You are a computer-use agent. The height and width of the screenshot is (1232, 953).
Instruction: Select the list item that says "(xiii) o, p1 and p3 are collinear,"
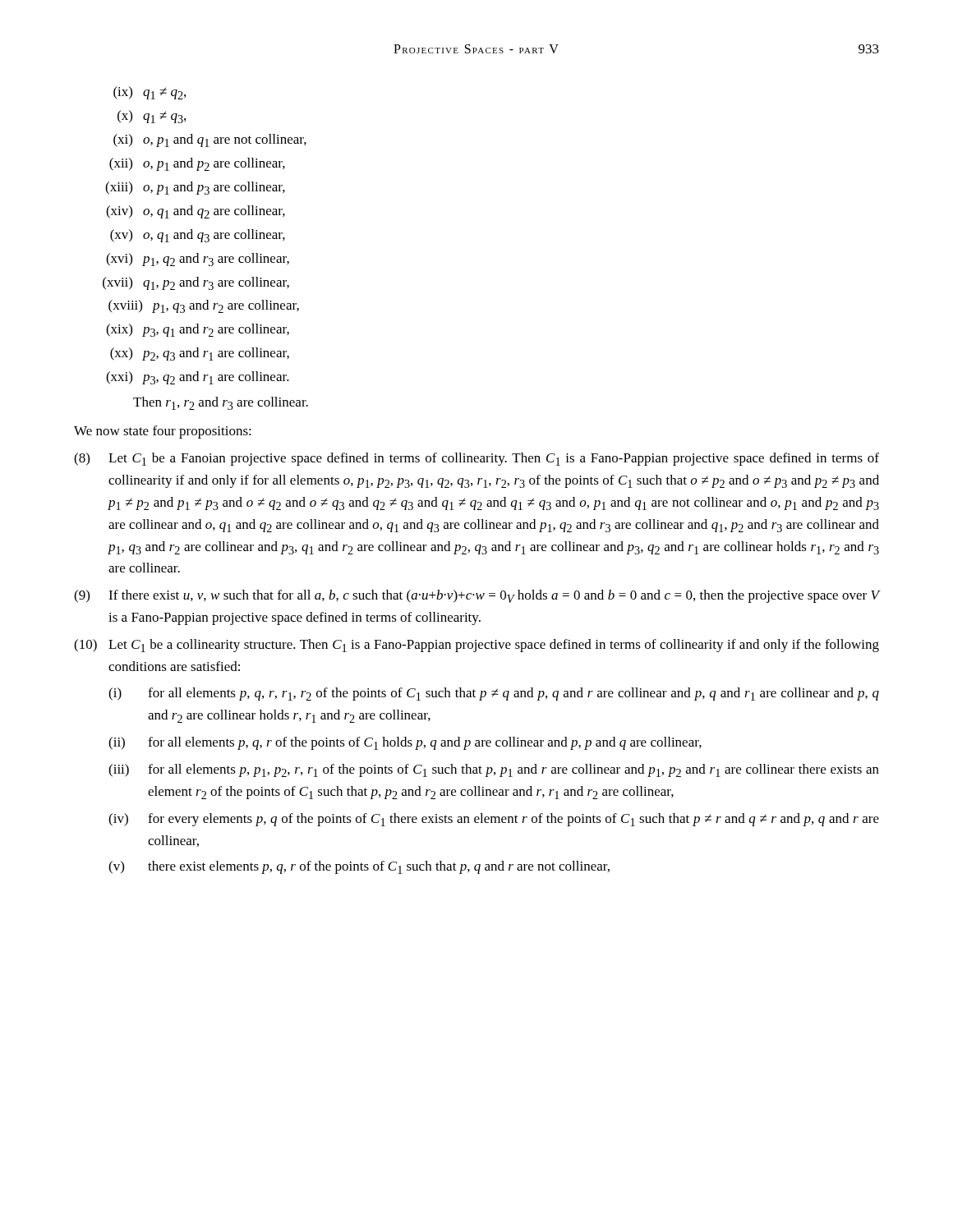coord(195,188)
